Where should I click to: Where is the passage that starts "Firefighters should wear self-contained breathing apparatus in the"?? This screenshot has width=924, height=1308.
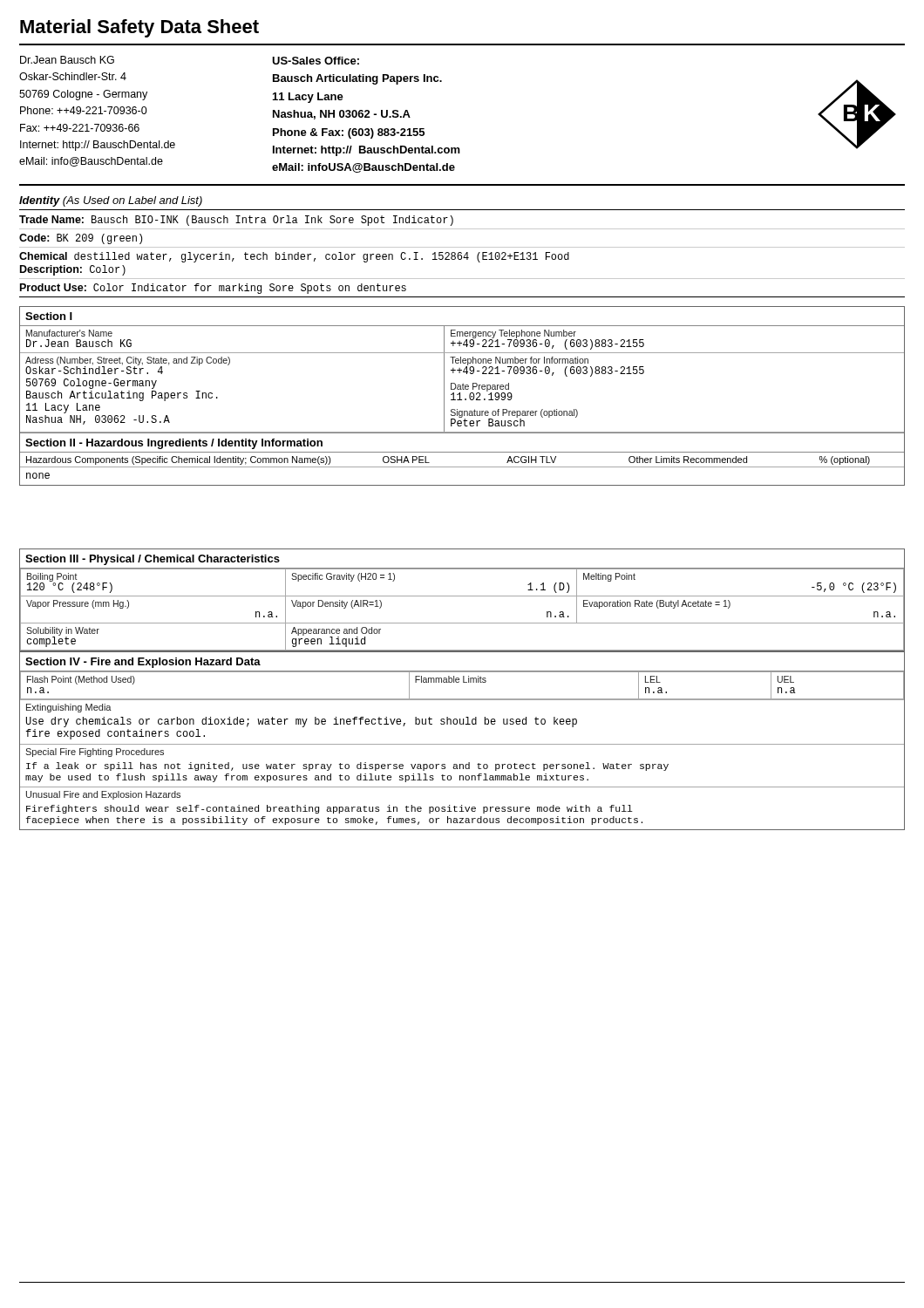coord(335,814)
